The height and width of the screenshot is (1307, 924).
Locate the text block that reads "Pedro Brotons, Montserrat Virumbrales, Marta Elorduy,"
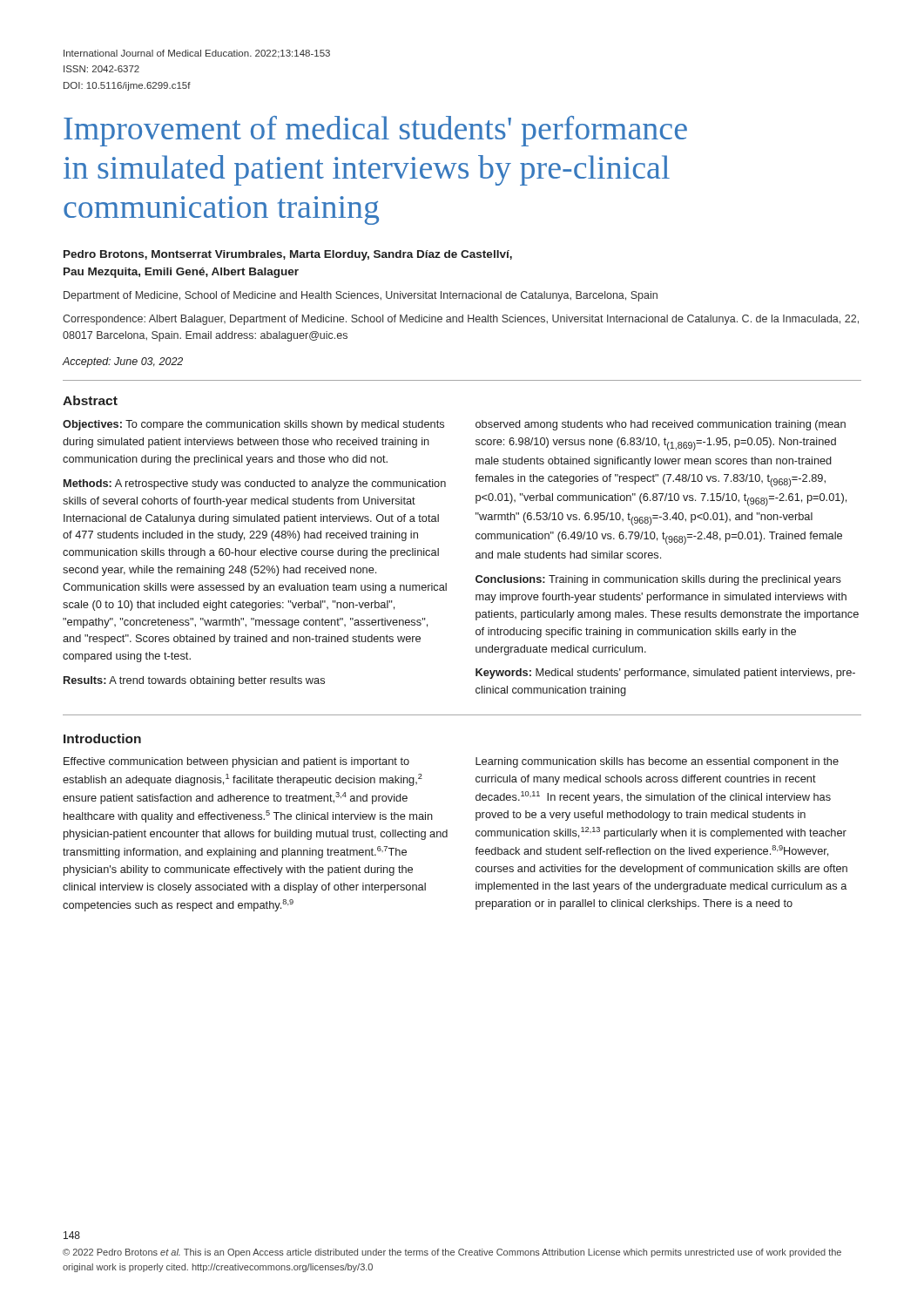point(288,263)
